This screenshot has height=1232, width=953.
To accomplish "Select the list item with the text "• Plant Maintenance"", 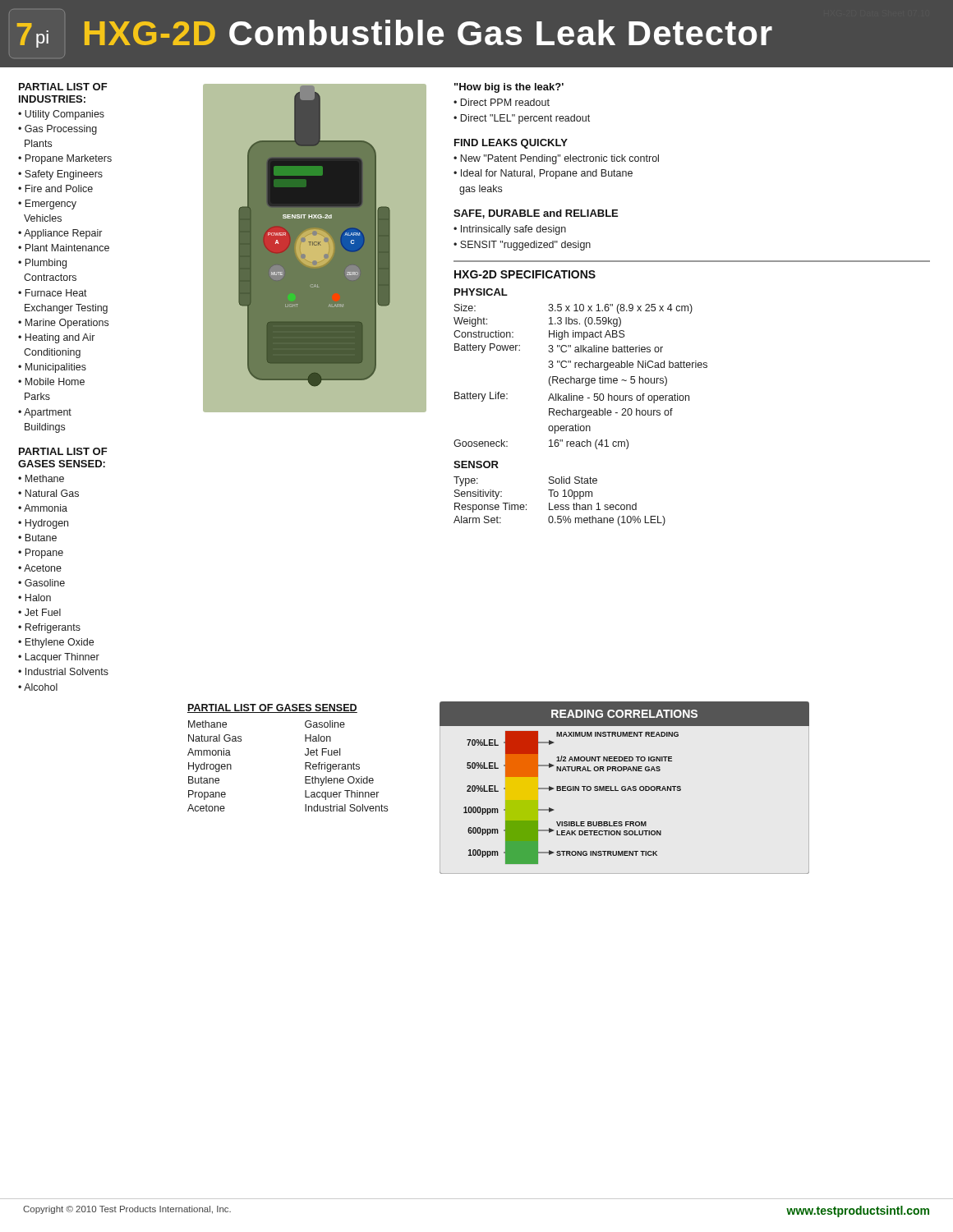I will click(x=64, y=248).
